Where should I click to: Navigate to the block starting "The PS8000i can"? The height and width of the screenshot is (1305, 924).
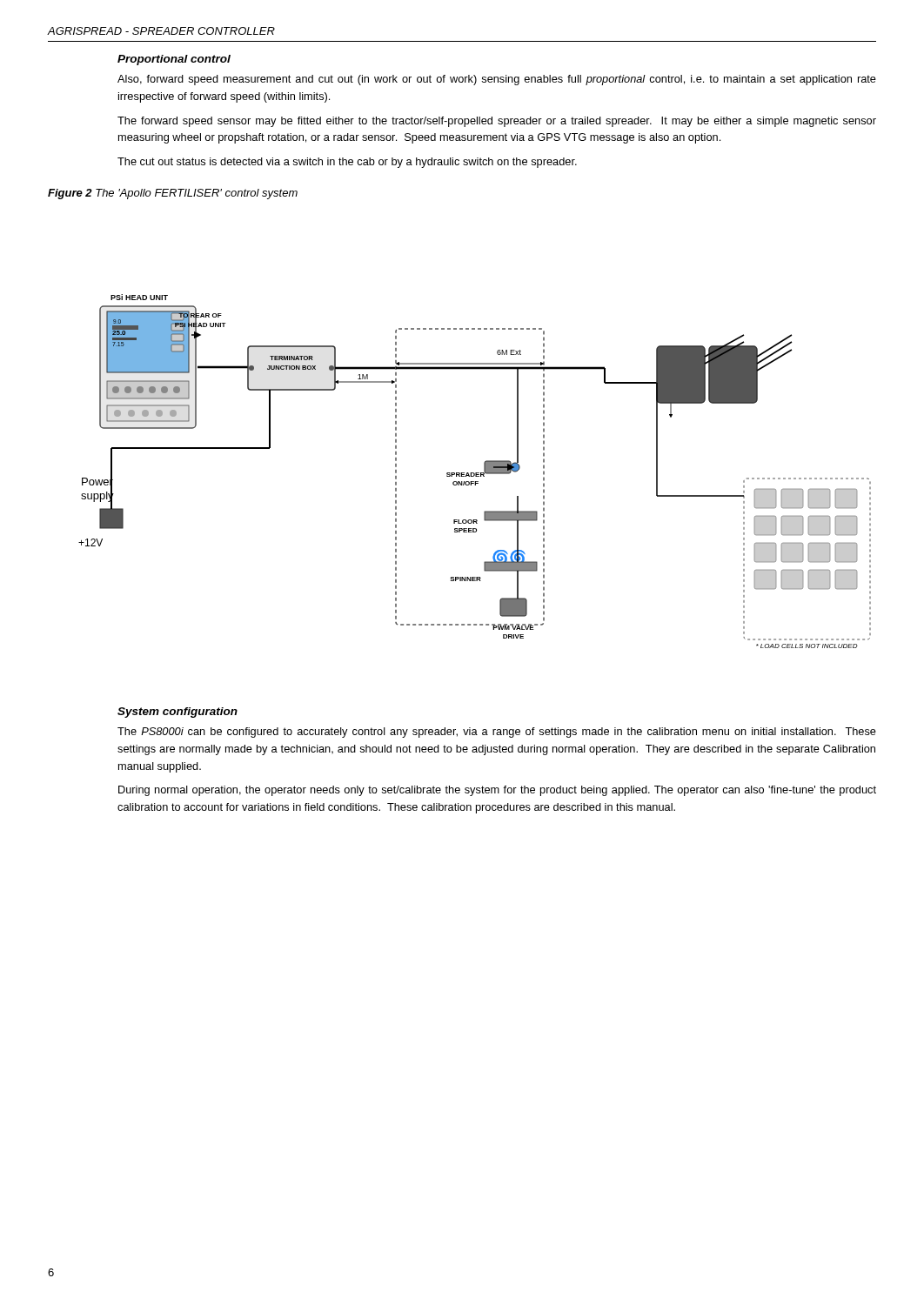(x=497, y=748)
